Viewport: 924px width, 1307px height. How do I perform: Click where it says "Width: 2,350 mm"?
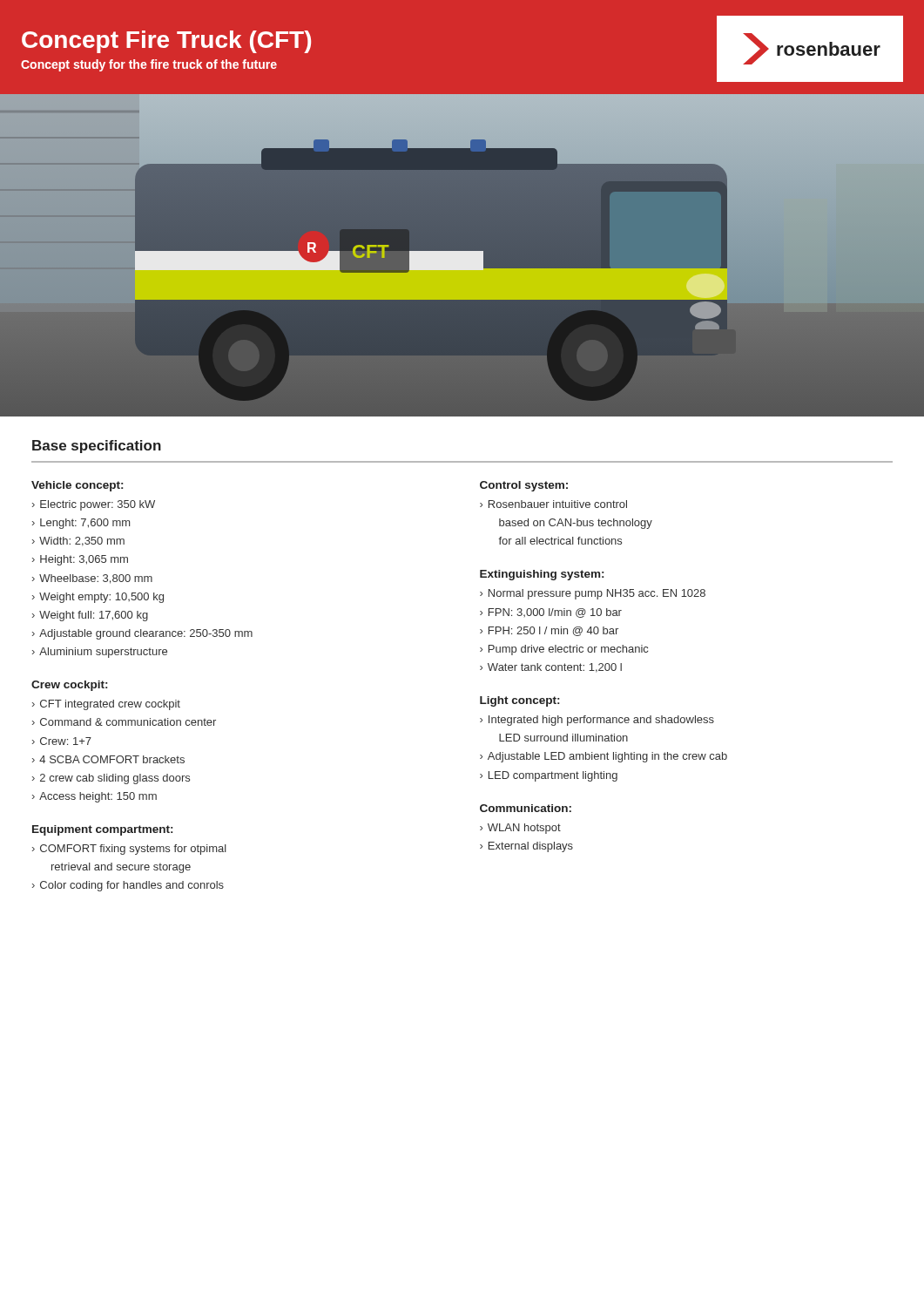82,541
